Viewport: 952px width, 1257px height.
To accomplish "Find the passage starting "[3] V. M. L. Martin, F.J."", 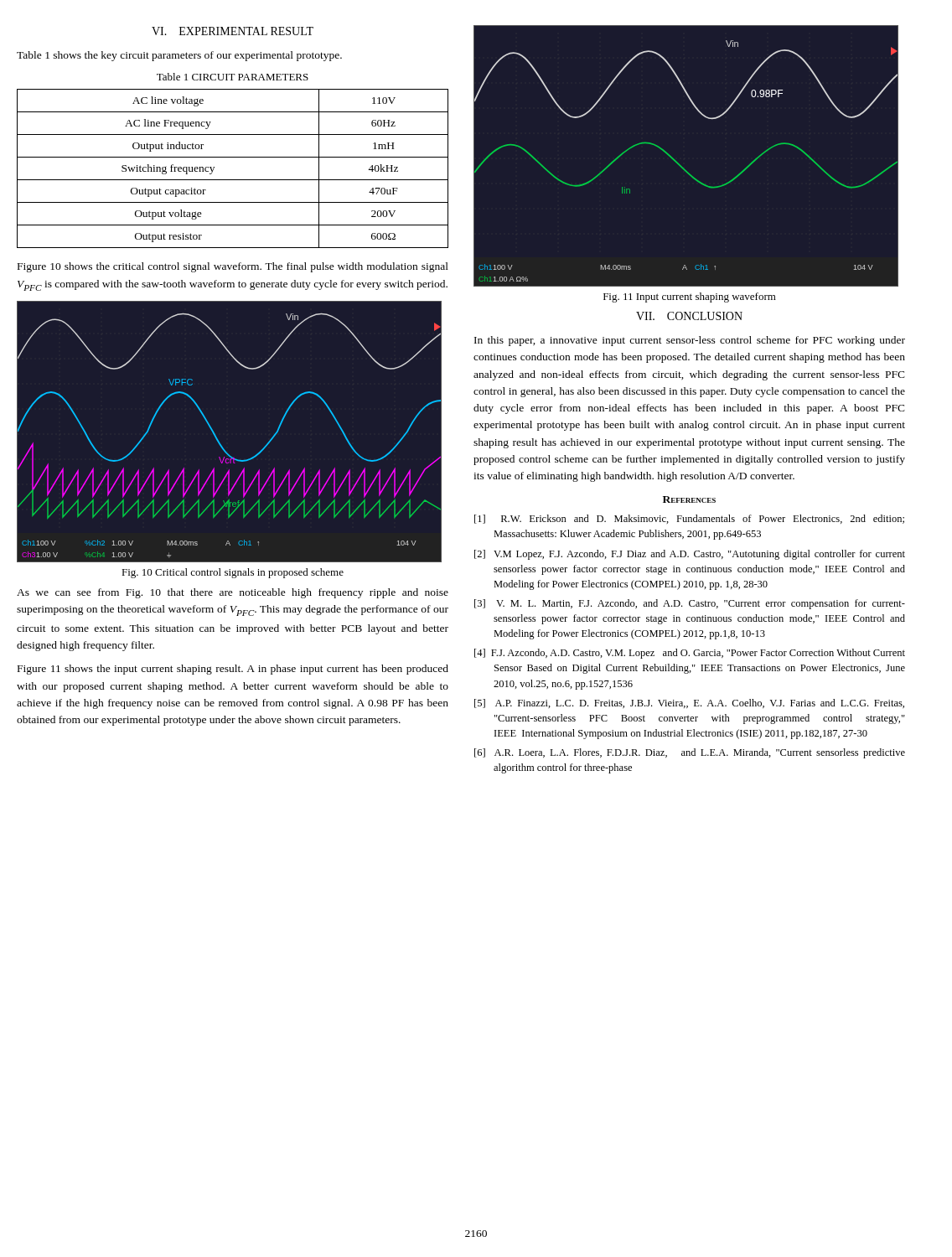I will coord(689,618).
